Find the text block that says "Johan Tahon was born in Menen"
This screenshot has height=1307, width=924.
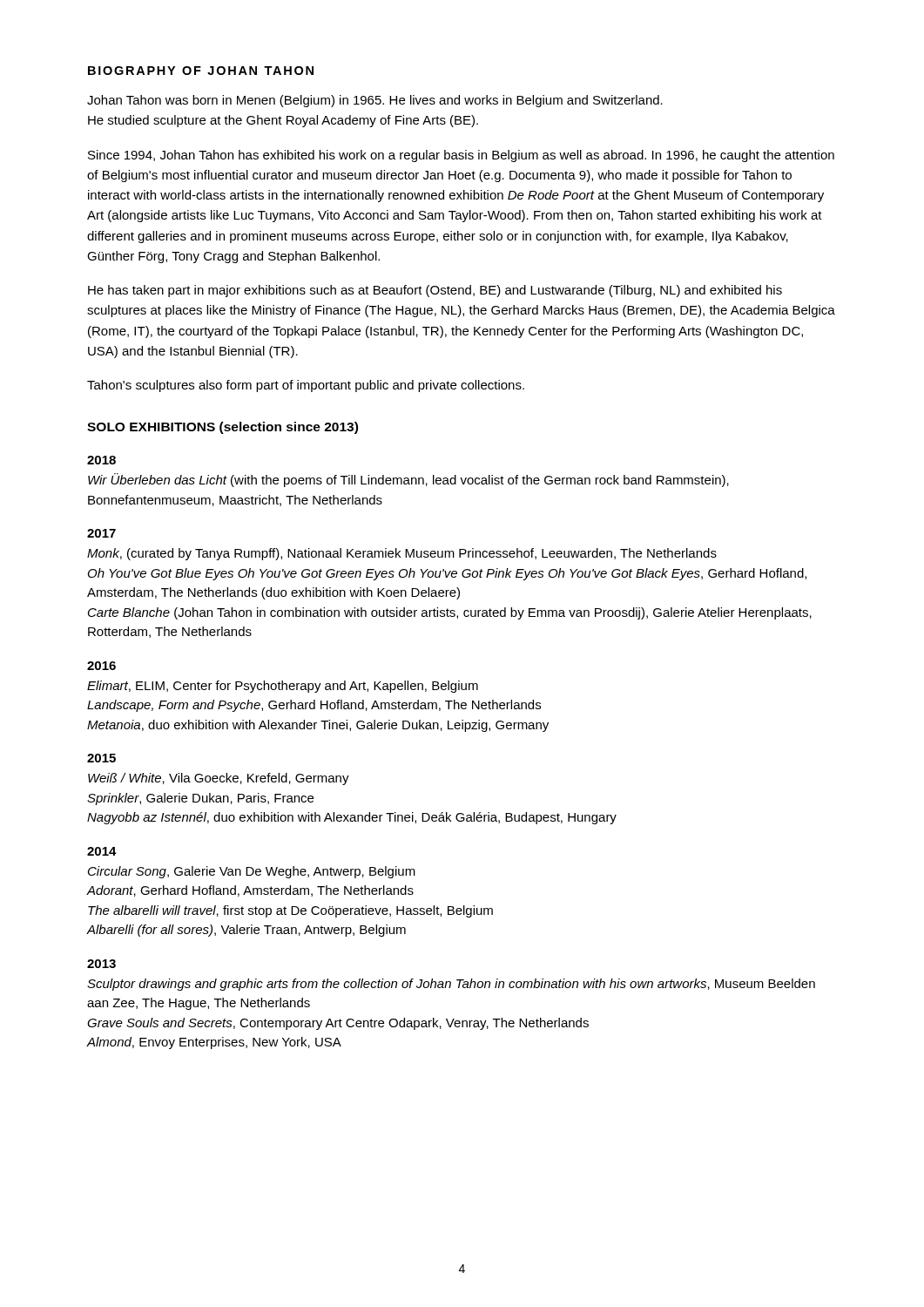click(375, 110)
